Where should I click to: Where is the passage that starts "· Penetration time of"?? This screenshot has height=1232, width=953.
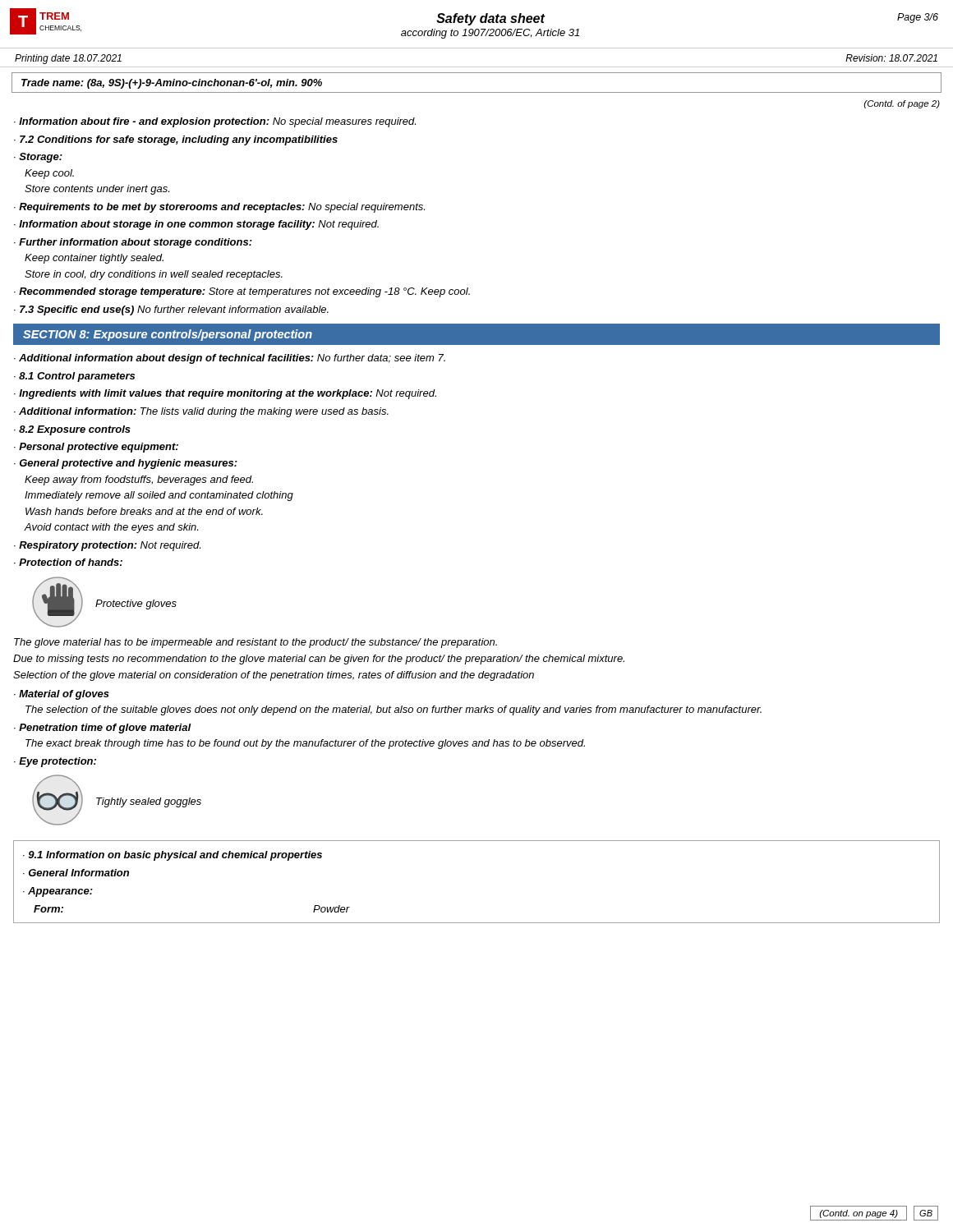click(x=300, y=735)
